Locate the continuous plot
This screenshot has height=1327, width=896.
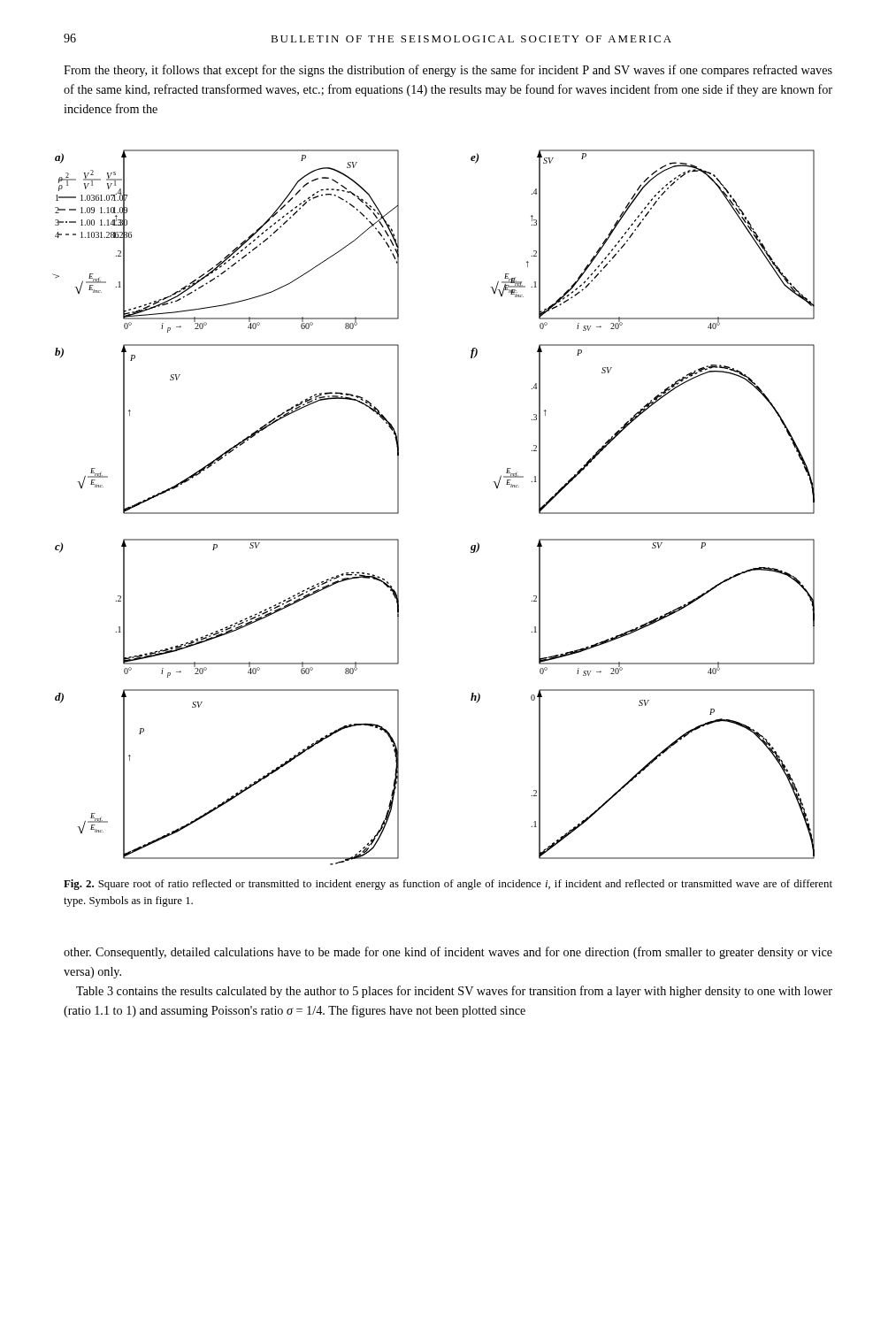point(448,504)
